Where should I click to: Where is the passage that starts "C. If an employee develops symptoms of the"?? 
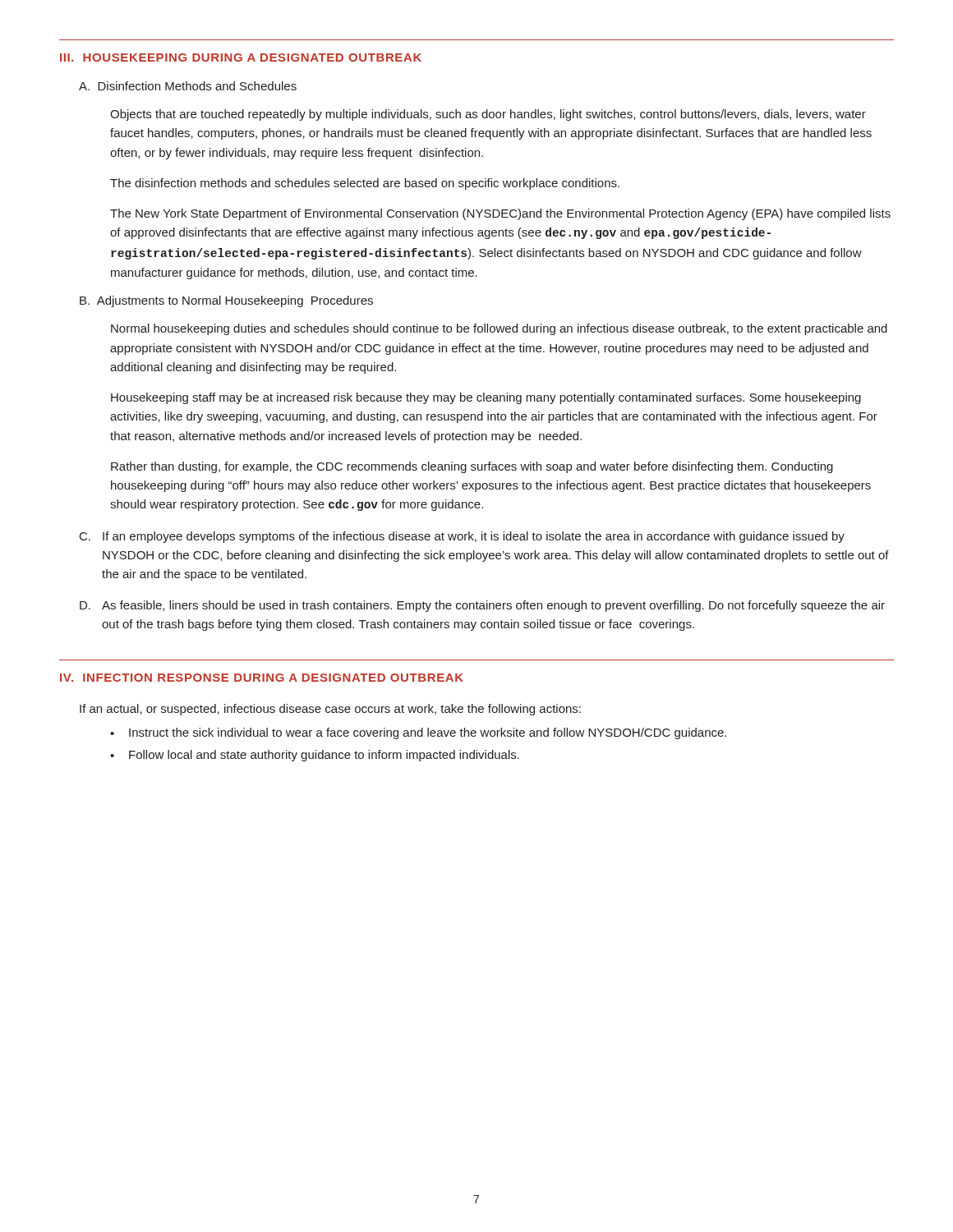click(486, 555)
